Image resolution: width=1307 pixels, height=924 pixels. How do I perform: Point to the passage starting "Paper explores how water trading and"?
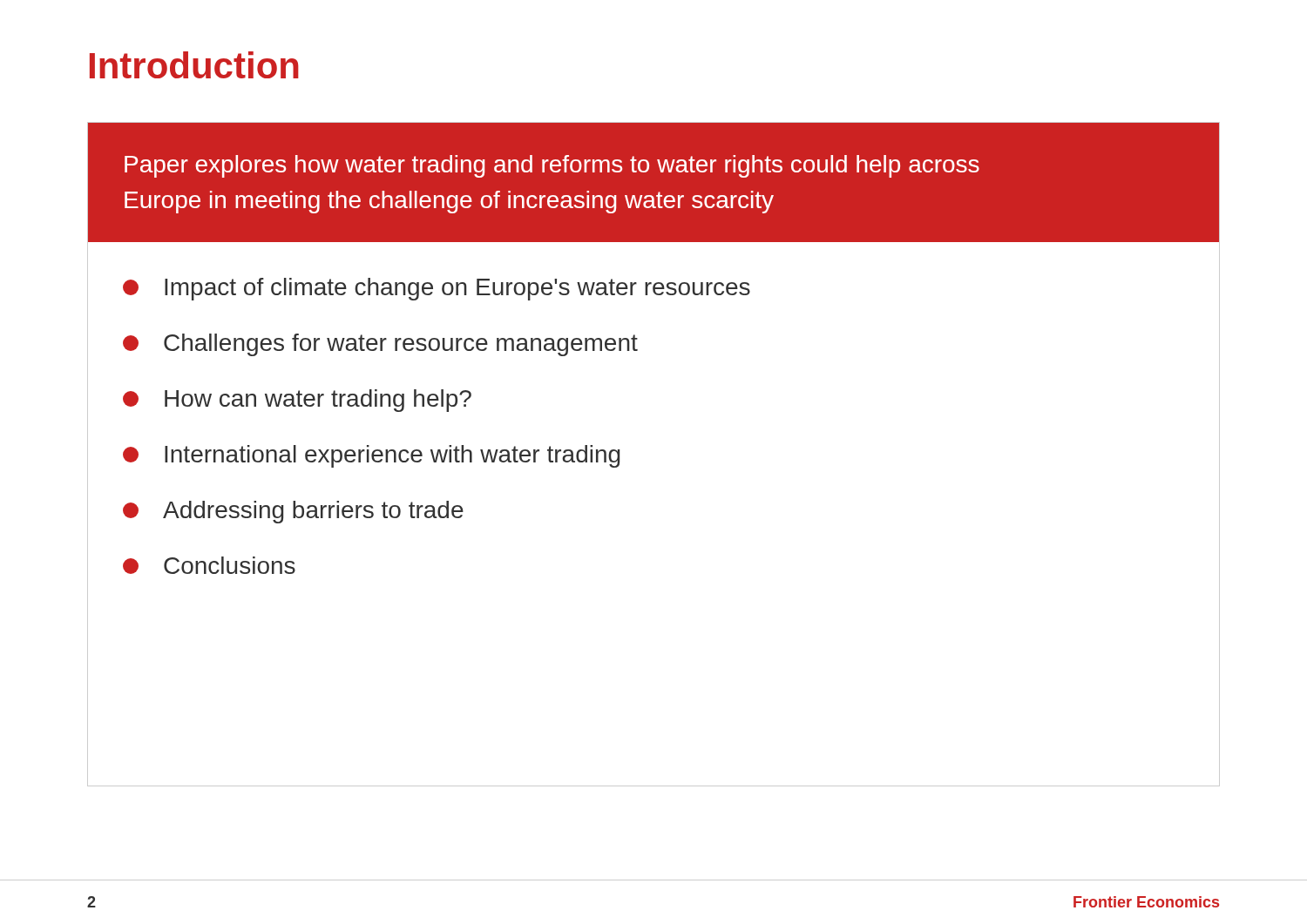551,182
